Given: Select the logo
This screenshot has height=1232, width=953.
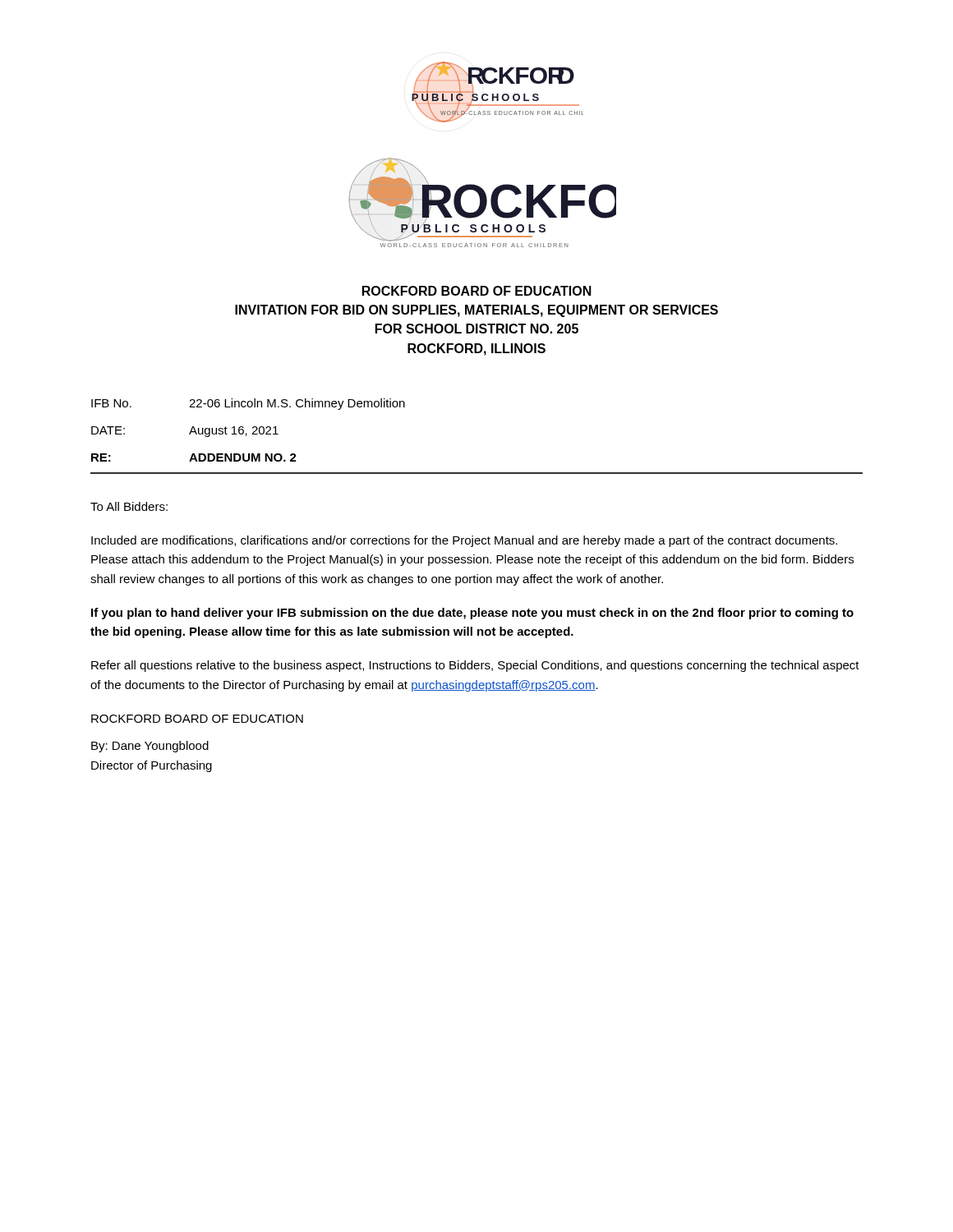Looking at the screenshot, I should pos(476,153).
